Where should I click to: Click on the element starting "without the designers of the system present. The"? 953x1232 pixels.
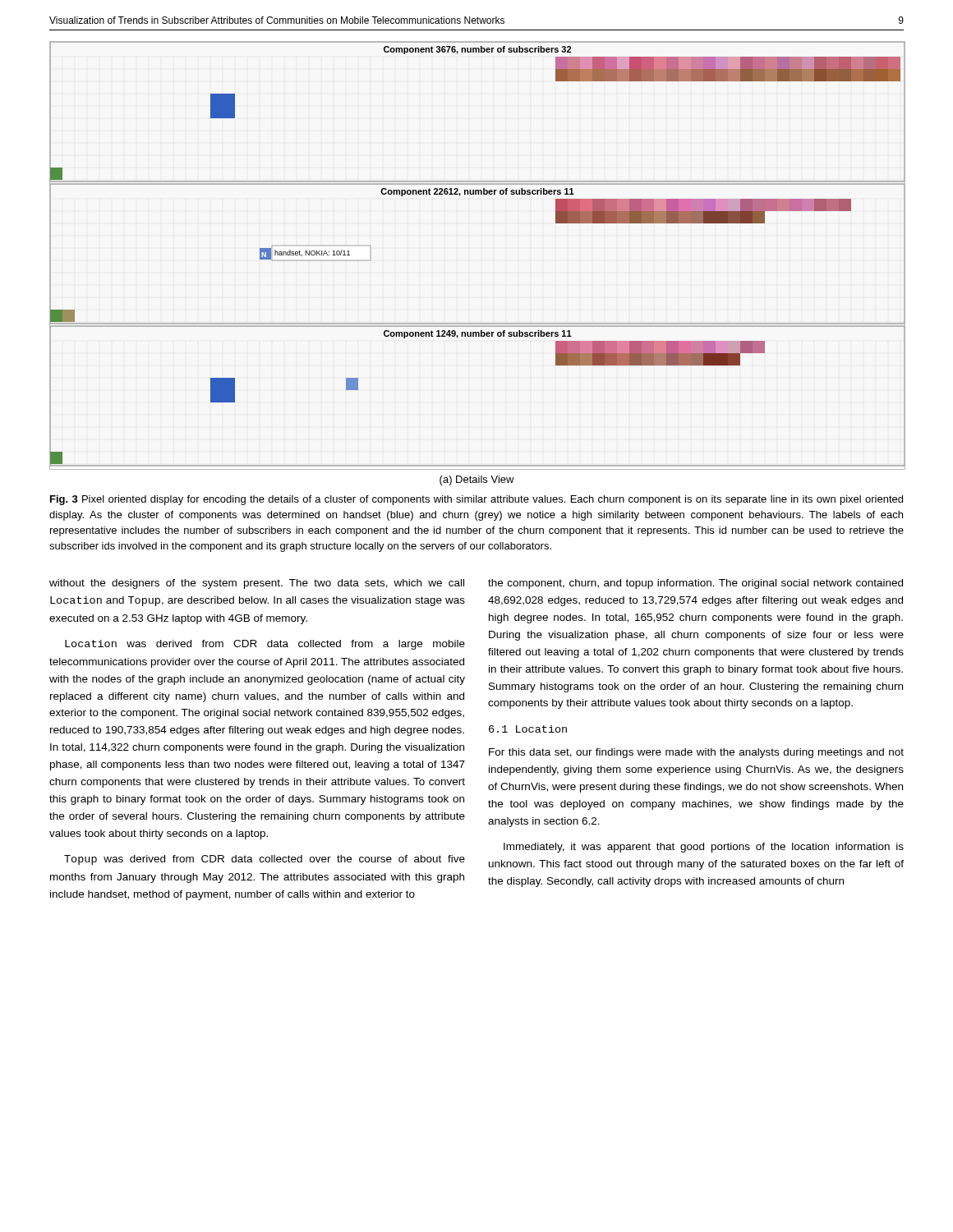tap(257, 739)
